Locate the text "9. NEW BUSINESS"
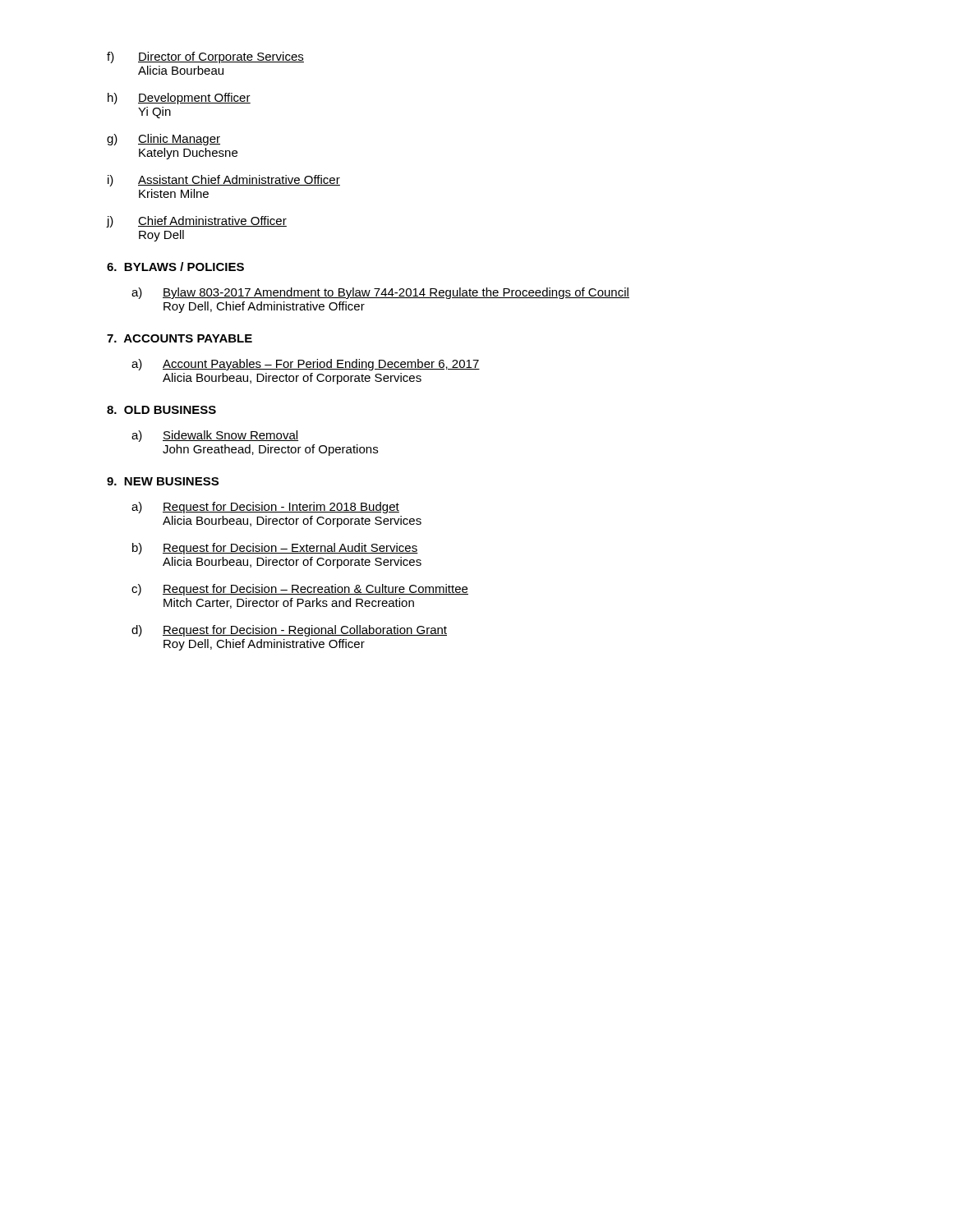953x1232 pixels. (x=163, y=481)
